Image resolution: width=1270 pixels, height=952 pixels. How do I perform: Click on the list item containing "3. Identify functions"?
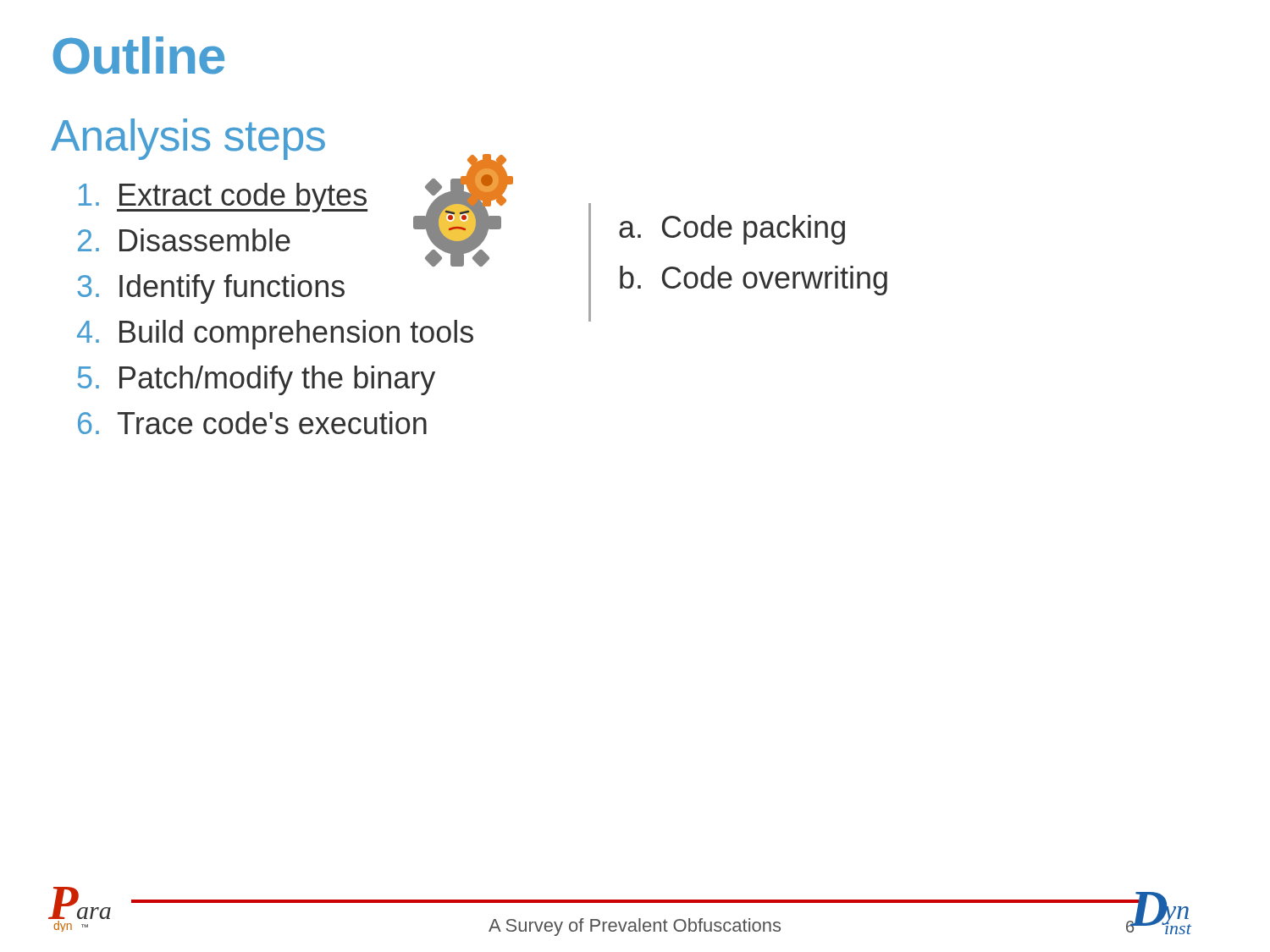coord(198,287)
